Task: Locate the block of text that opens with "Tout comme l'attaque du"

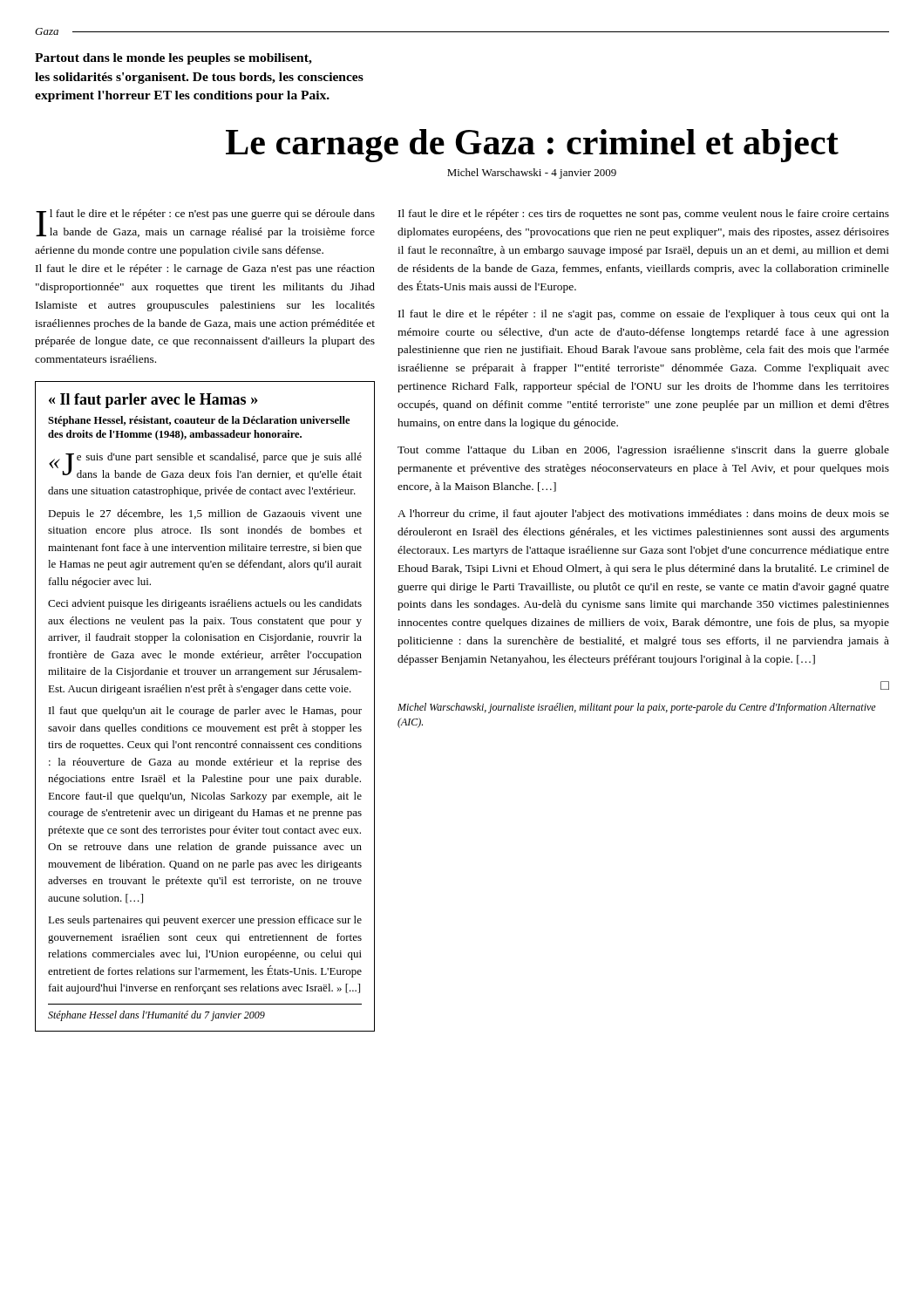Action: pos(643,468)
